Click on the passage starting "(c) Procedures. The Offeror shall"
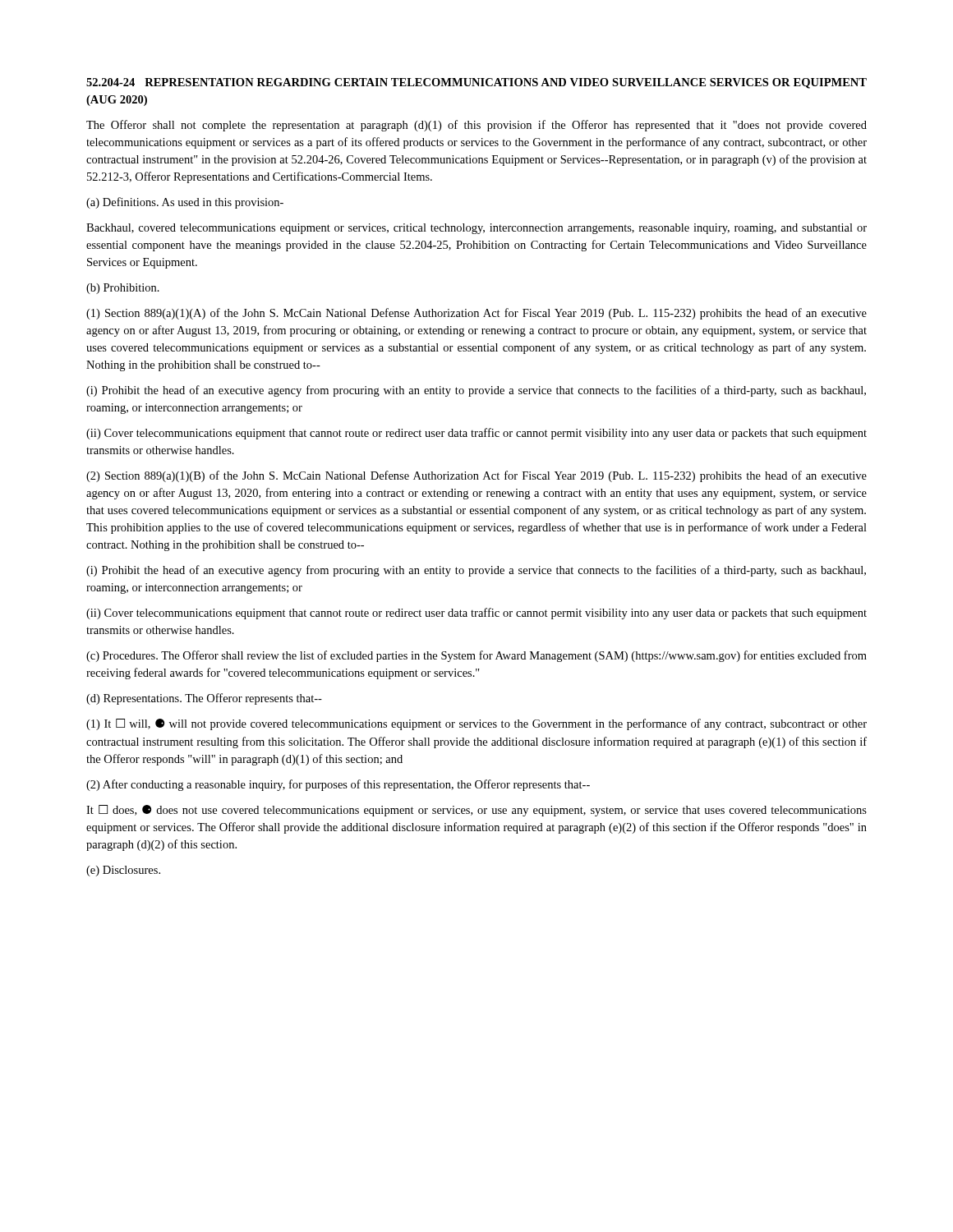Viewport: 953px width, 1232px height. (x=476, y=664)
